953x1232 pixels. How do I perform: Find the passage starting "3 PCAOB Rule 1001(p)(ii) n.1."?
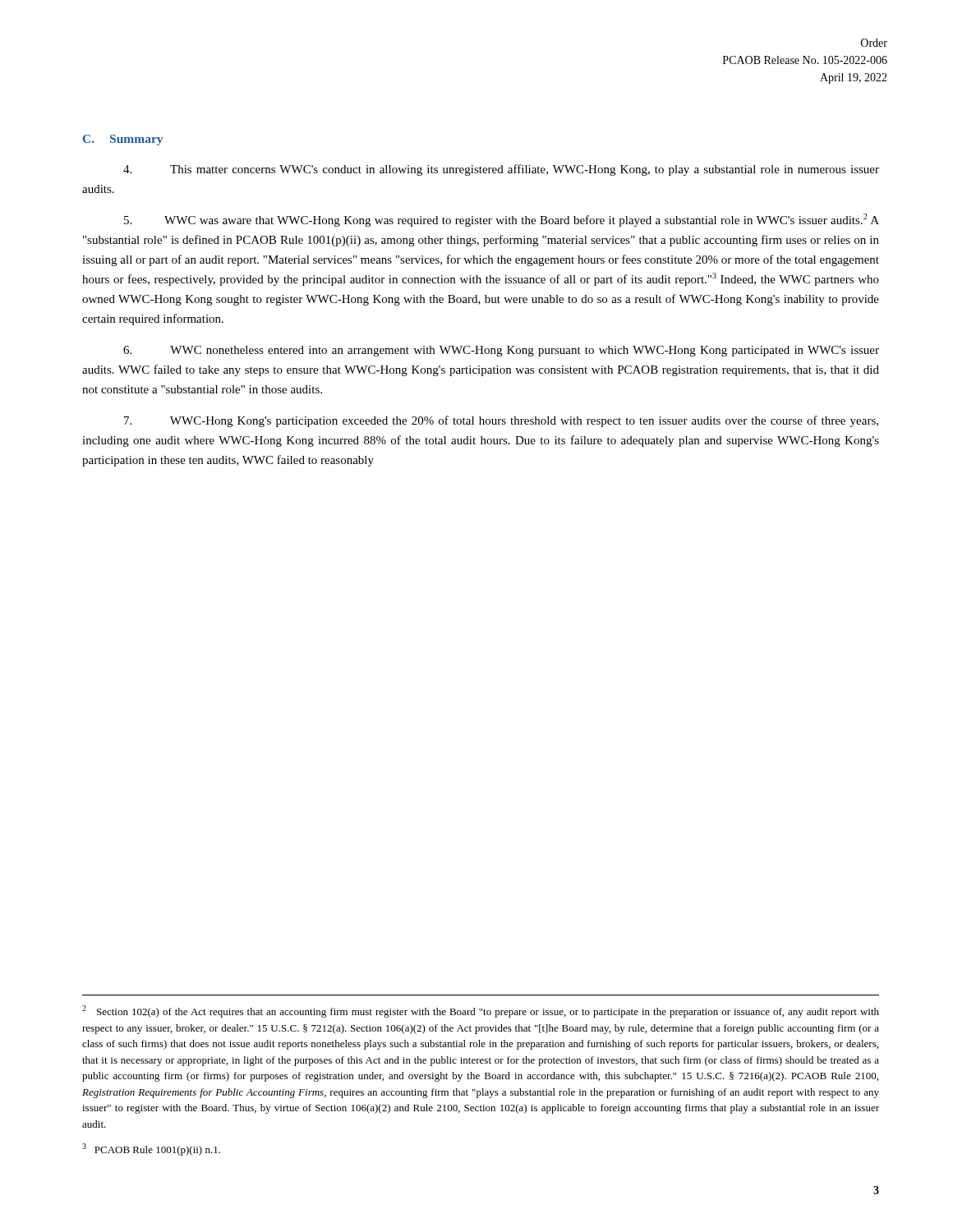[152, 1149]
